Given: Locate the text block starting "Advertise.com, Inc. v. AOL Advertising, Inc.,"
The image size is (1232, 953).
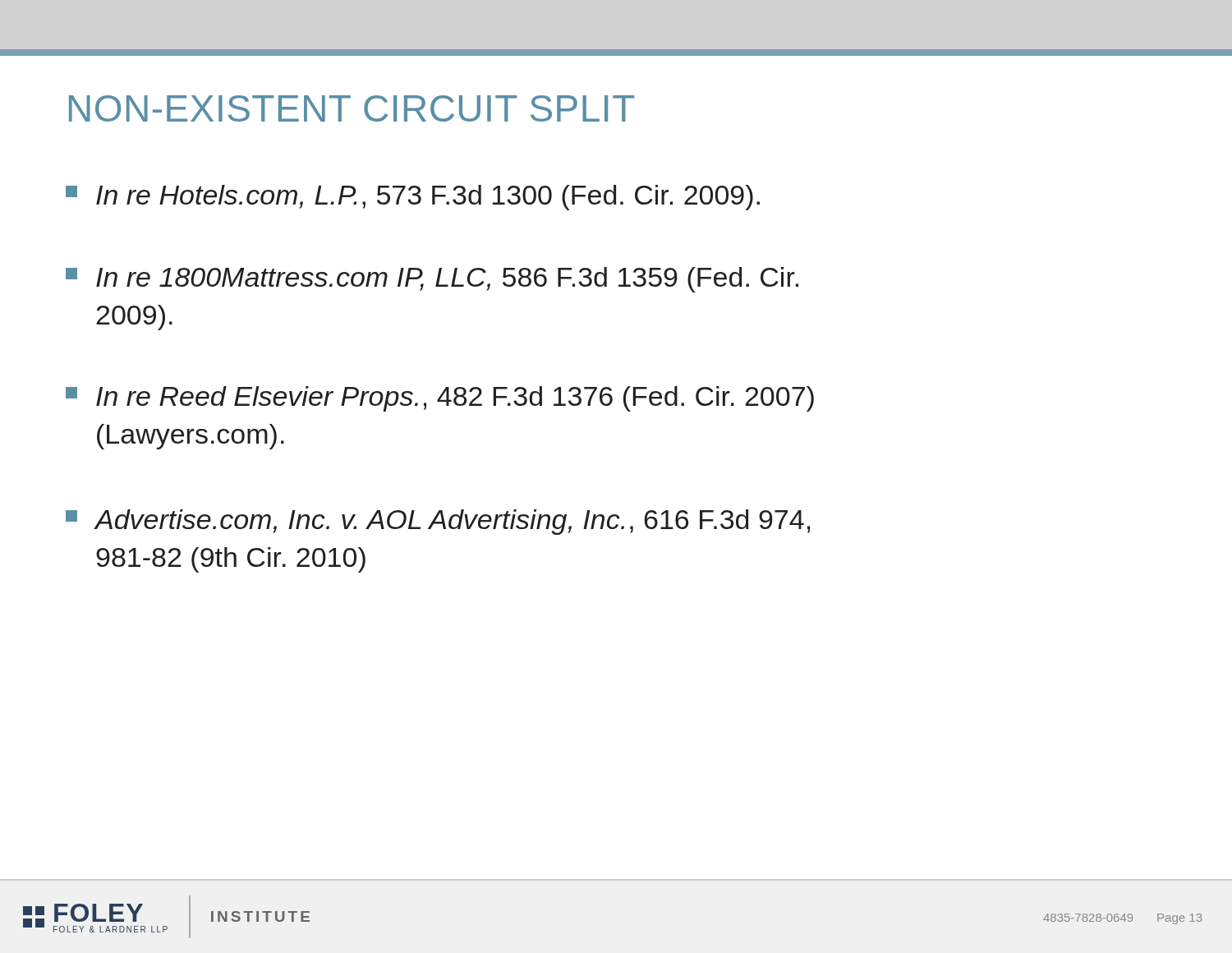Looking at the screenshot, I should [x=439, y=539].
